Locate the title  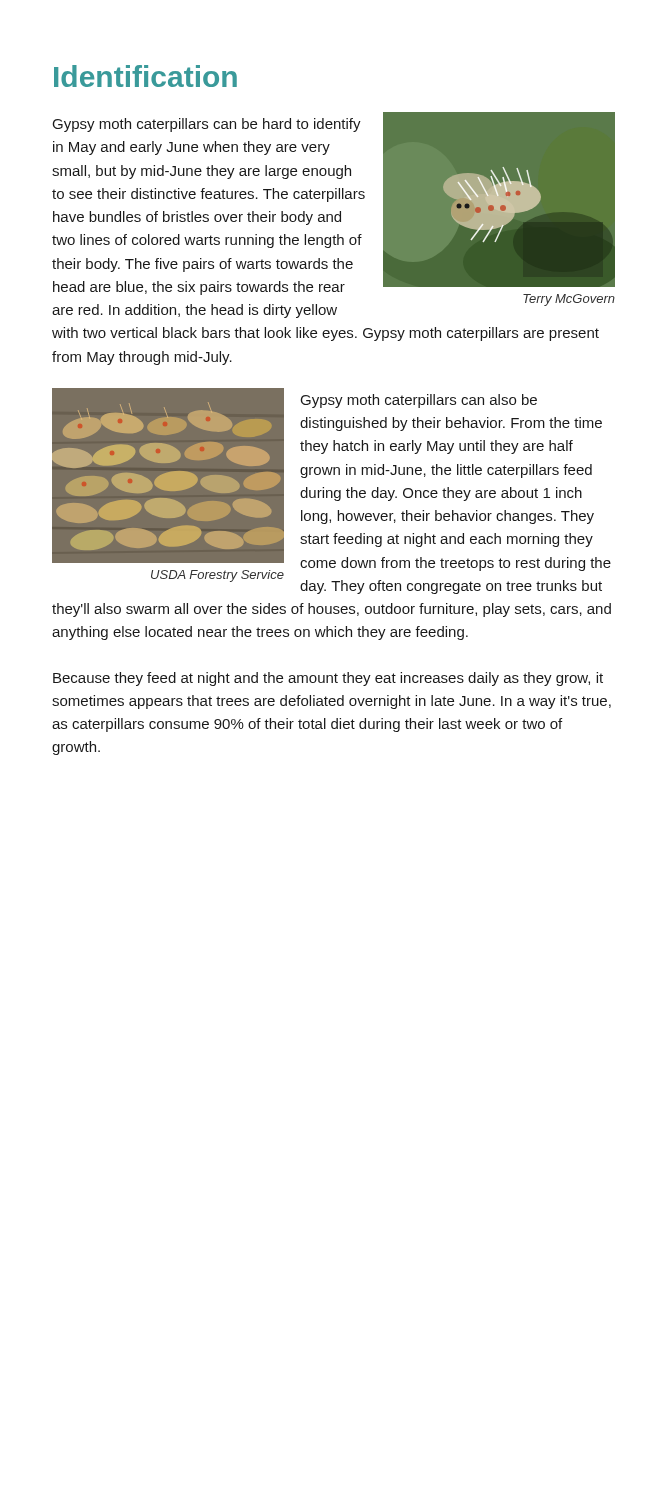(334, 77)
